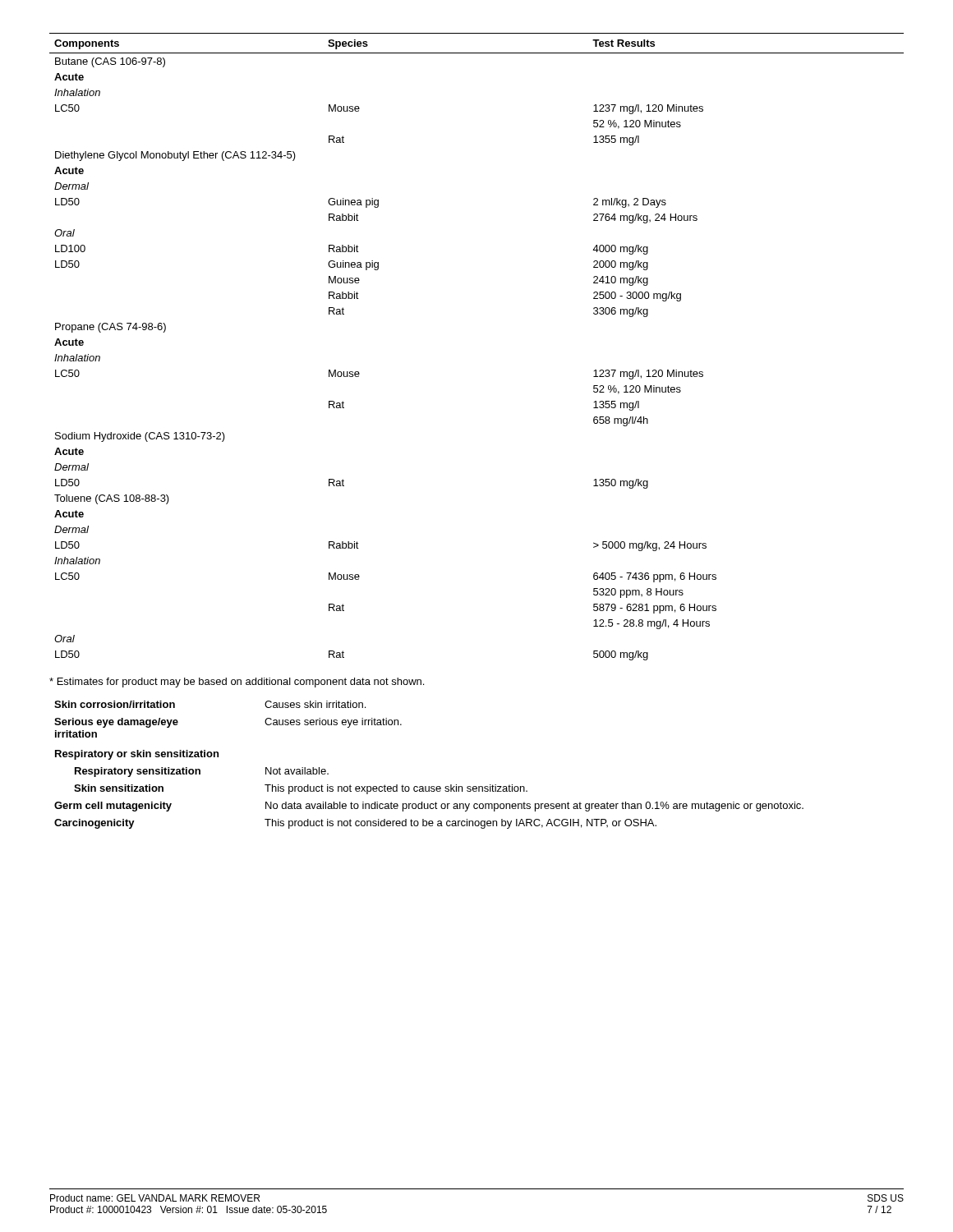Select the table that reads "This product is"
This screenshot has height=1232, width=953.
(476, 763)
